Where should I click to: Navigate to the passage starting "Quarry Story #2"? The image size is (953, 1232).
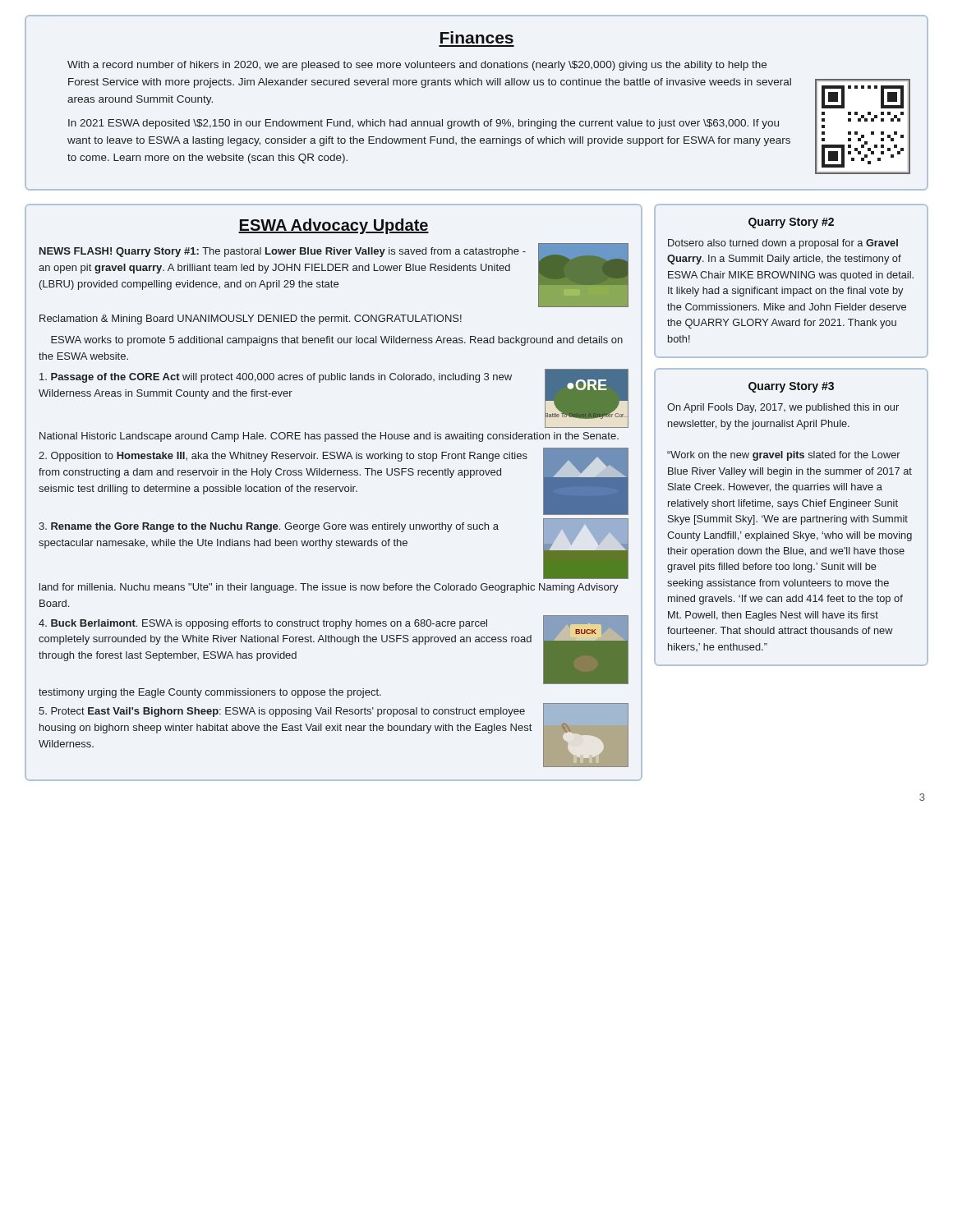791,222
